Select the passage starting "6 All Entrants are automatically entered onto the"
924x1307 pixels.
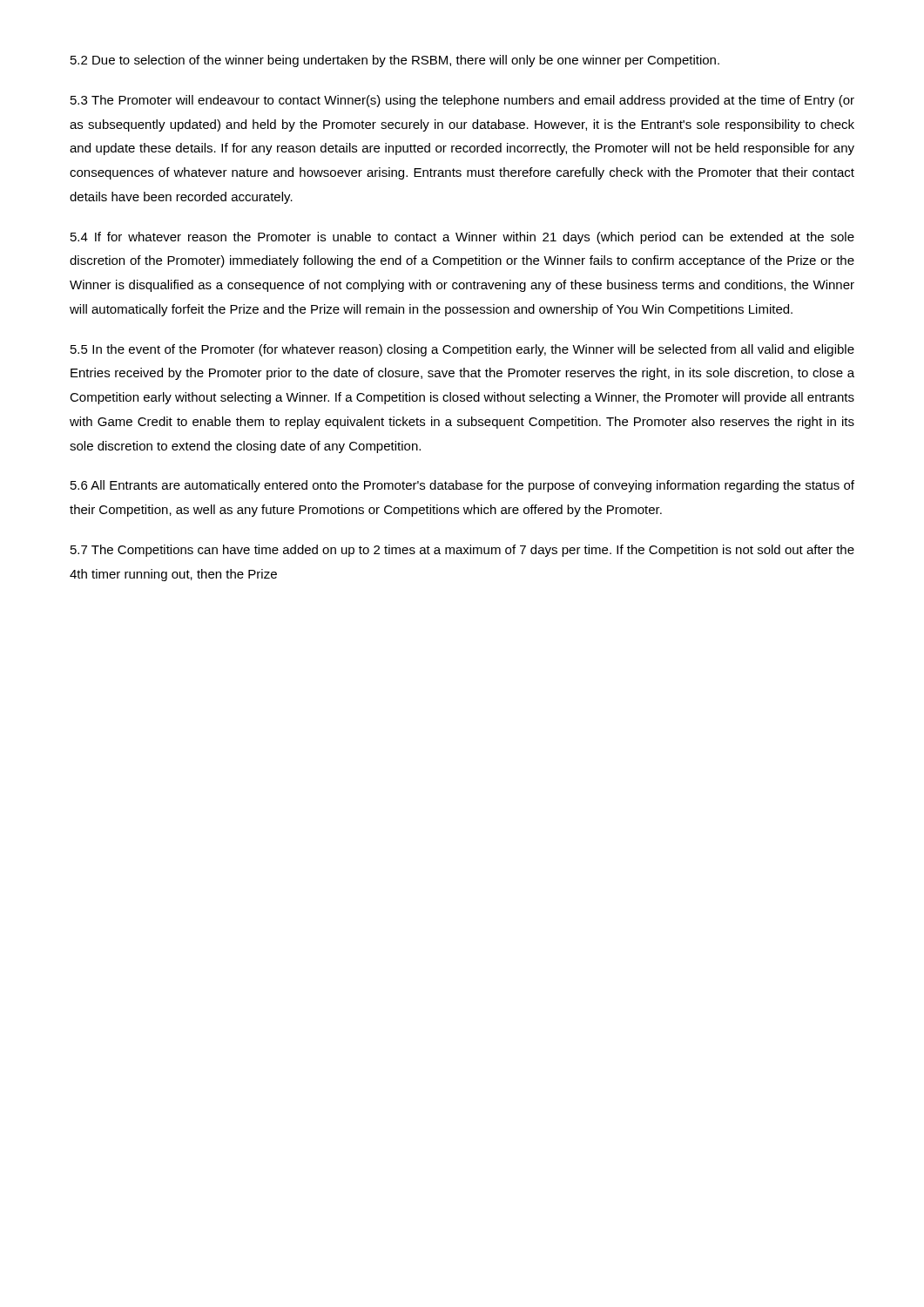(462, 497)
